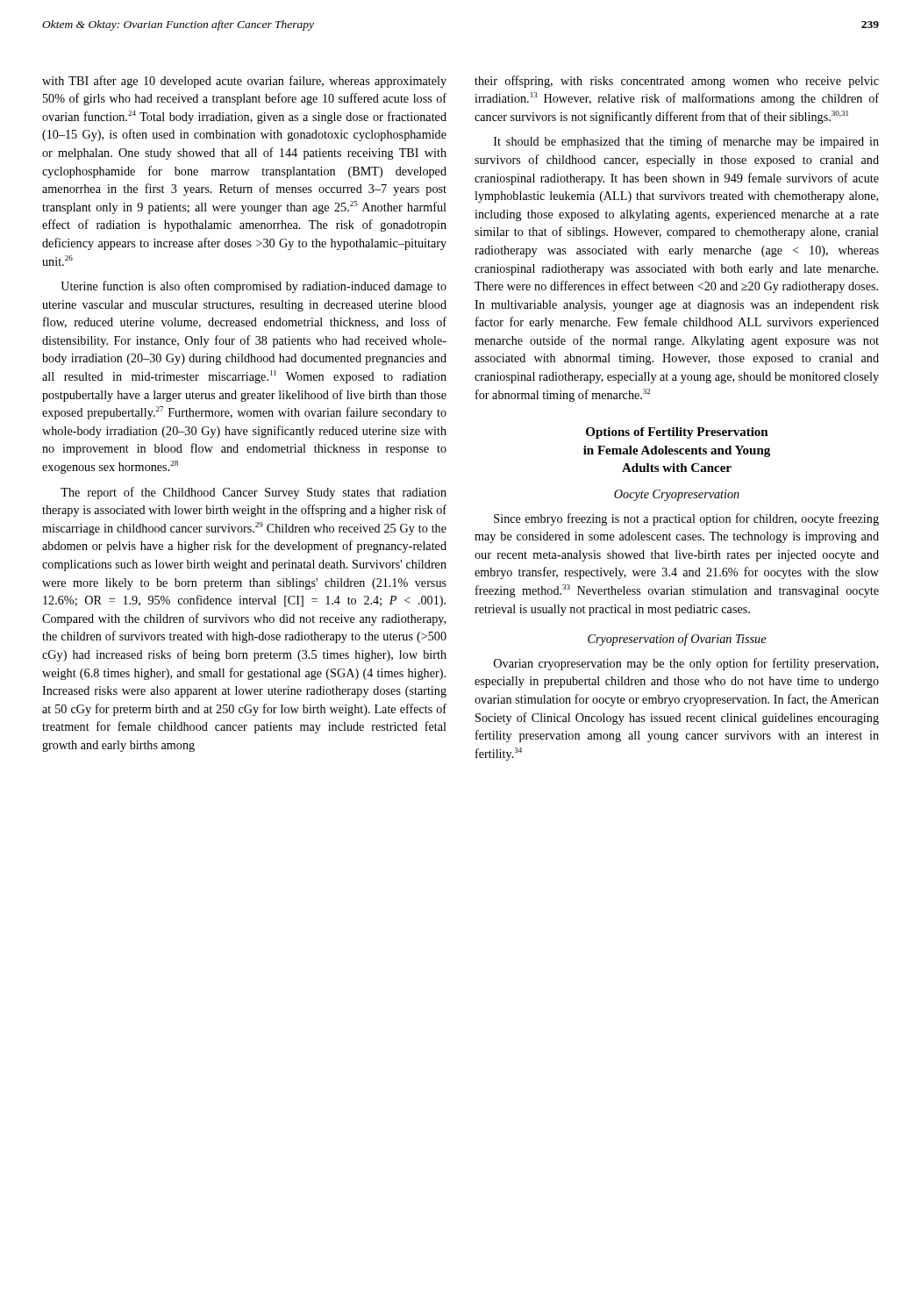Screen dimensions: 1316x921
Task: Point to the section header beginning "Options of Fertility Preservationin"
Action: [x=677, y=450]
